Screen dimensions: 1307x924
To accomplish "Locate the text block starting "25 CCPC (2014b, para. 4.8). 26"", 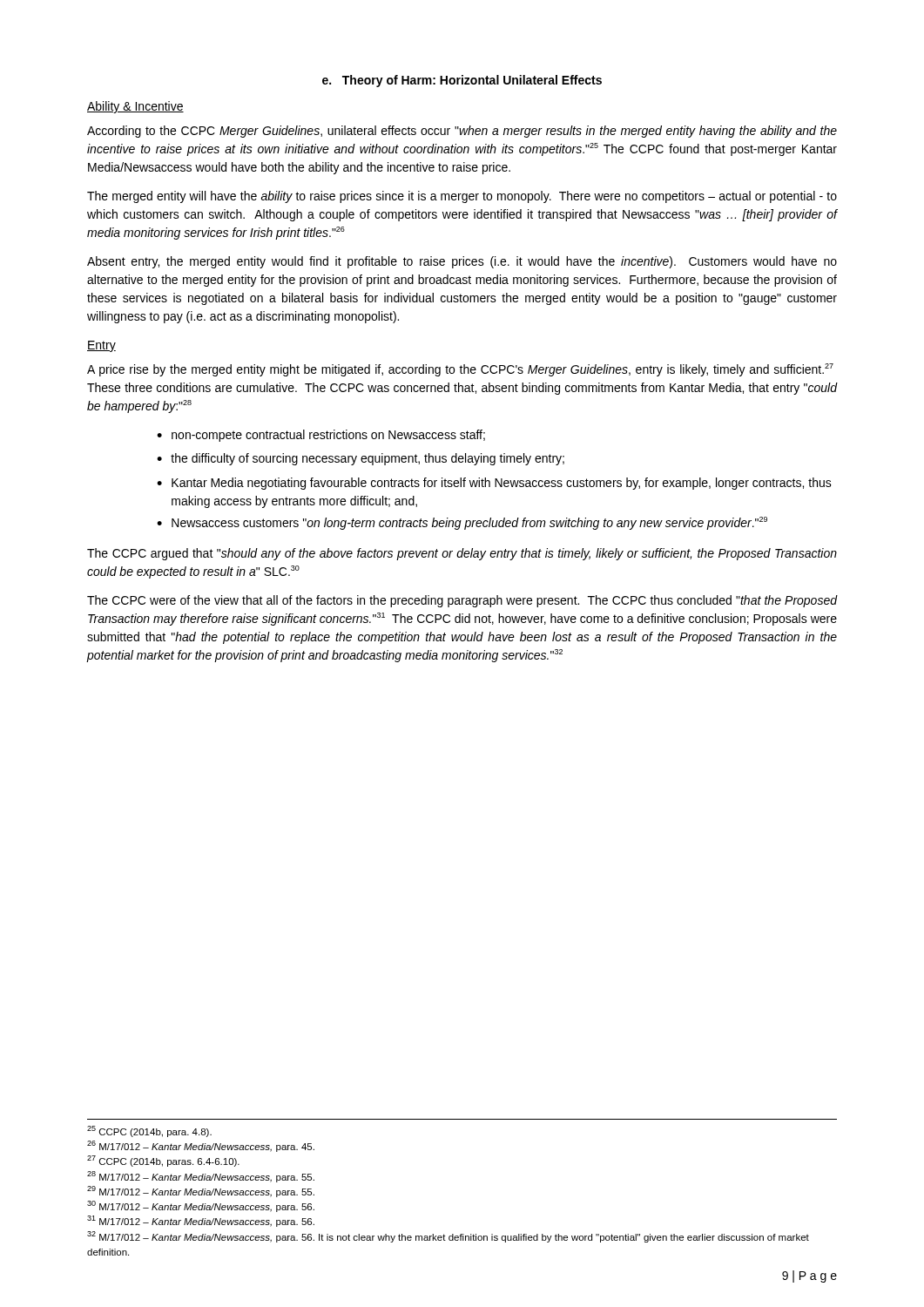I will (x=149, y=1131).
